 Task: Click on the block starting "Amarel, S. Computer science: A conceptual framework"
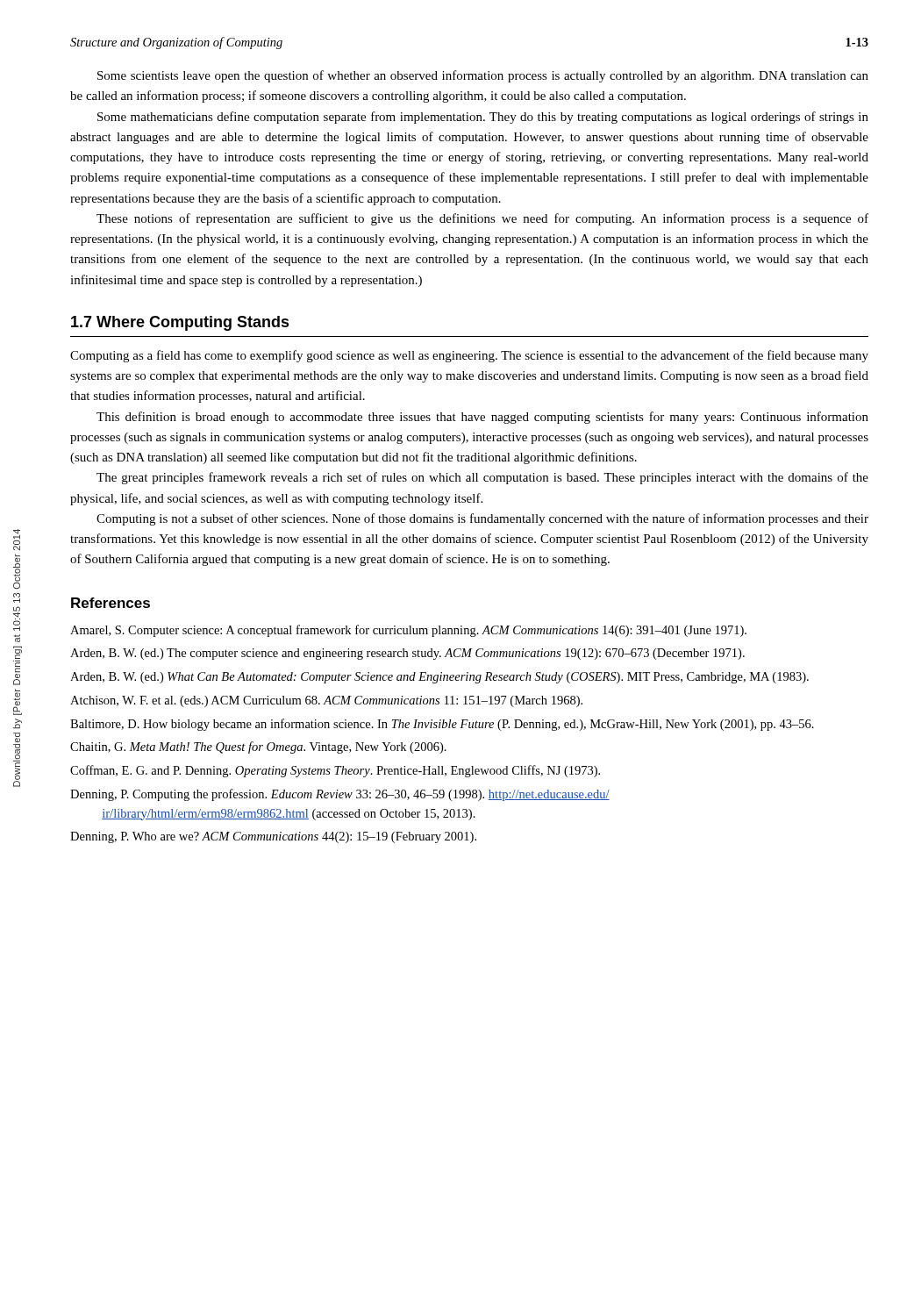409,630
